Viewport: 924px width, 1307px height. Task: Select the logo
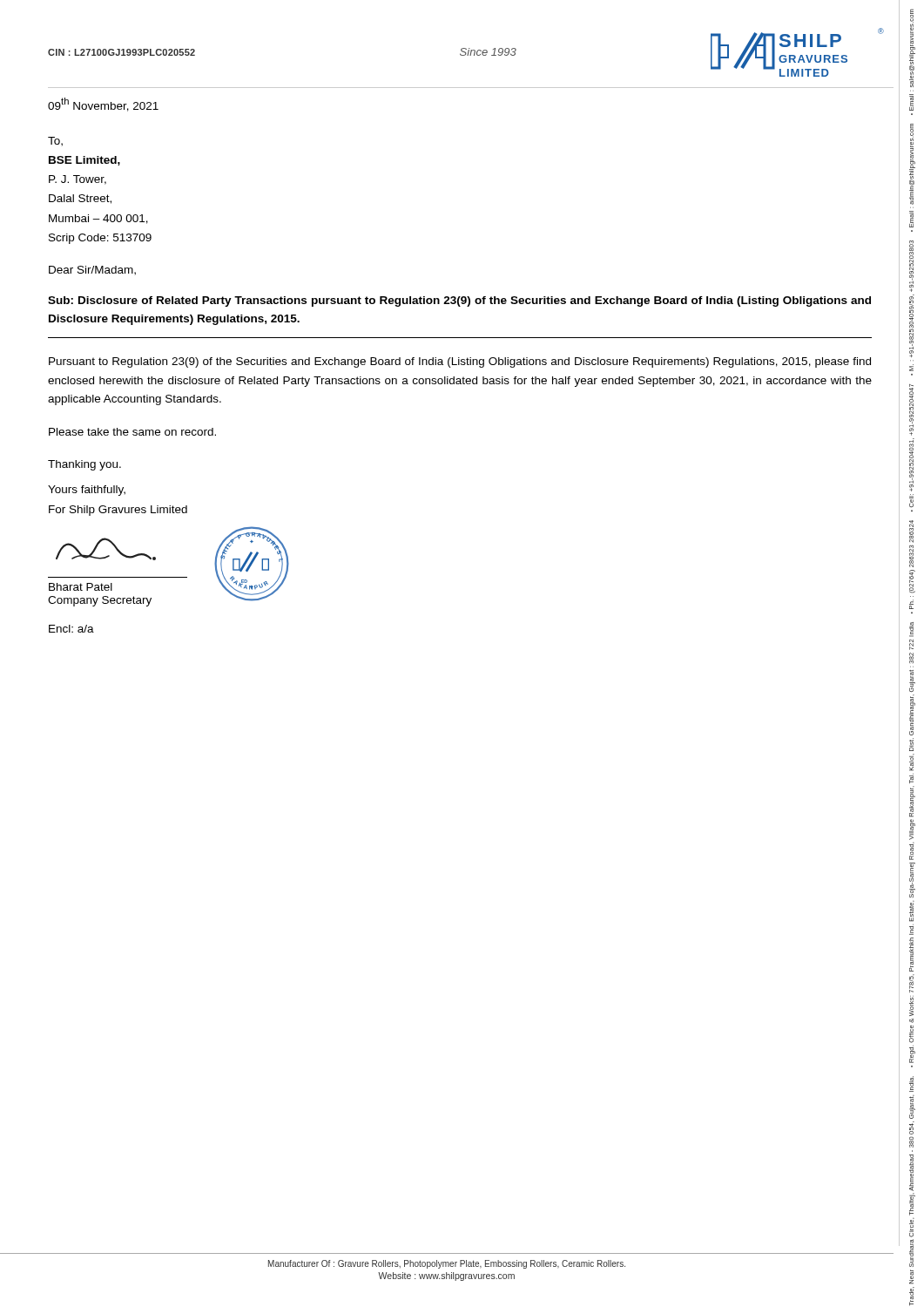pyautogui.click(x=802, y=52)
